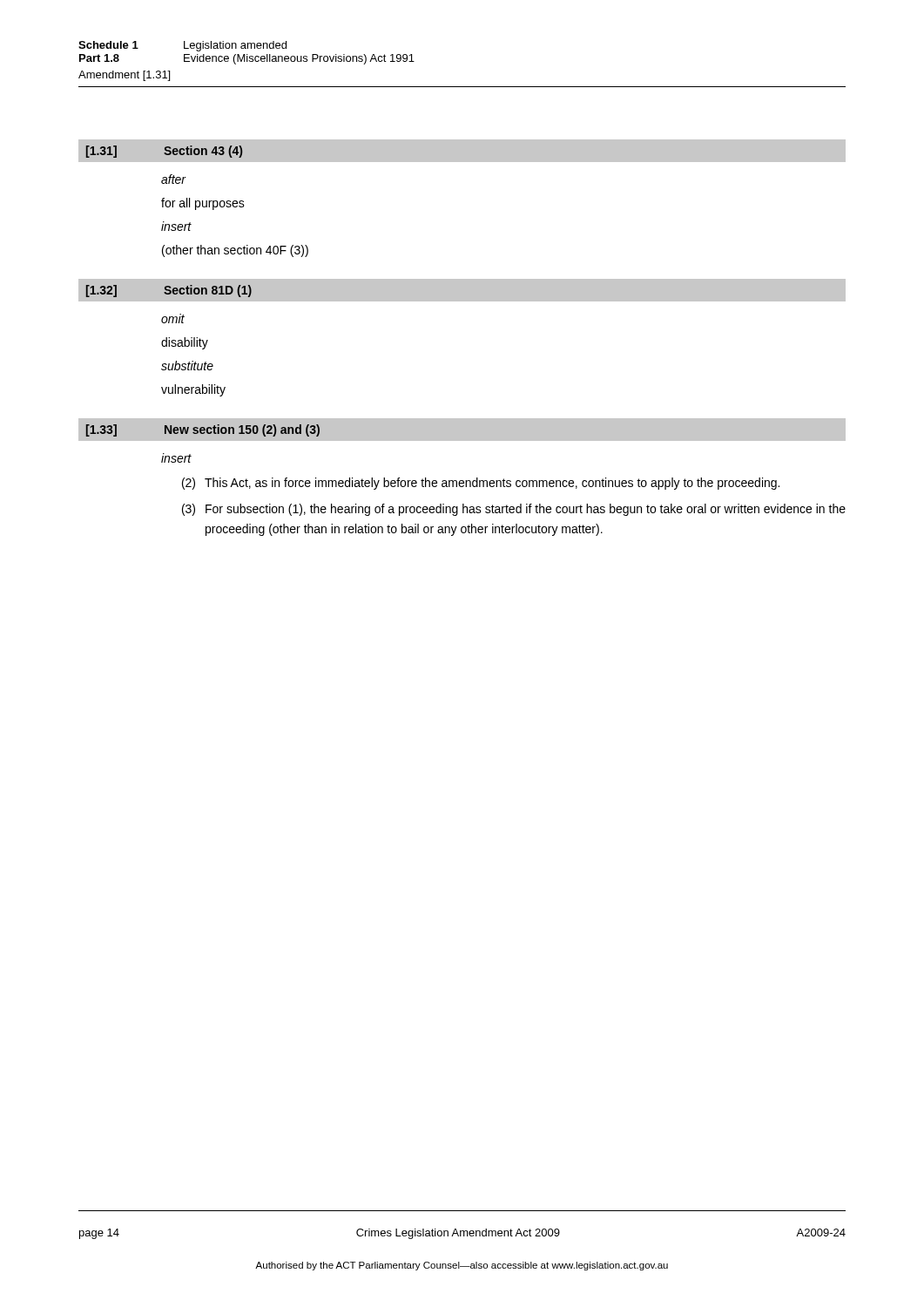
Task: Click on the element starting "[1.31] Section 43 (4)"
Action: click(x=164, y=151)
